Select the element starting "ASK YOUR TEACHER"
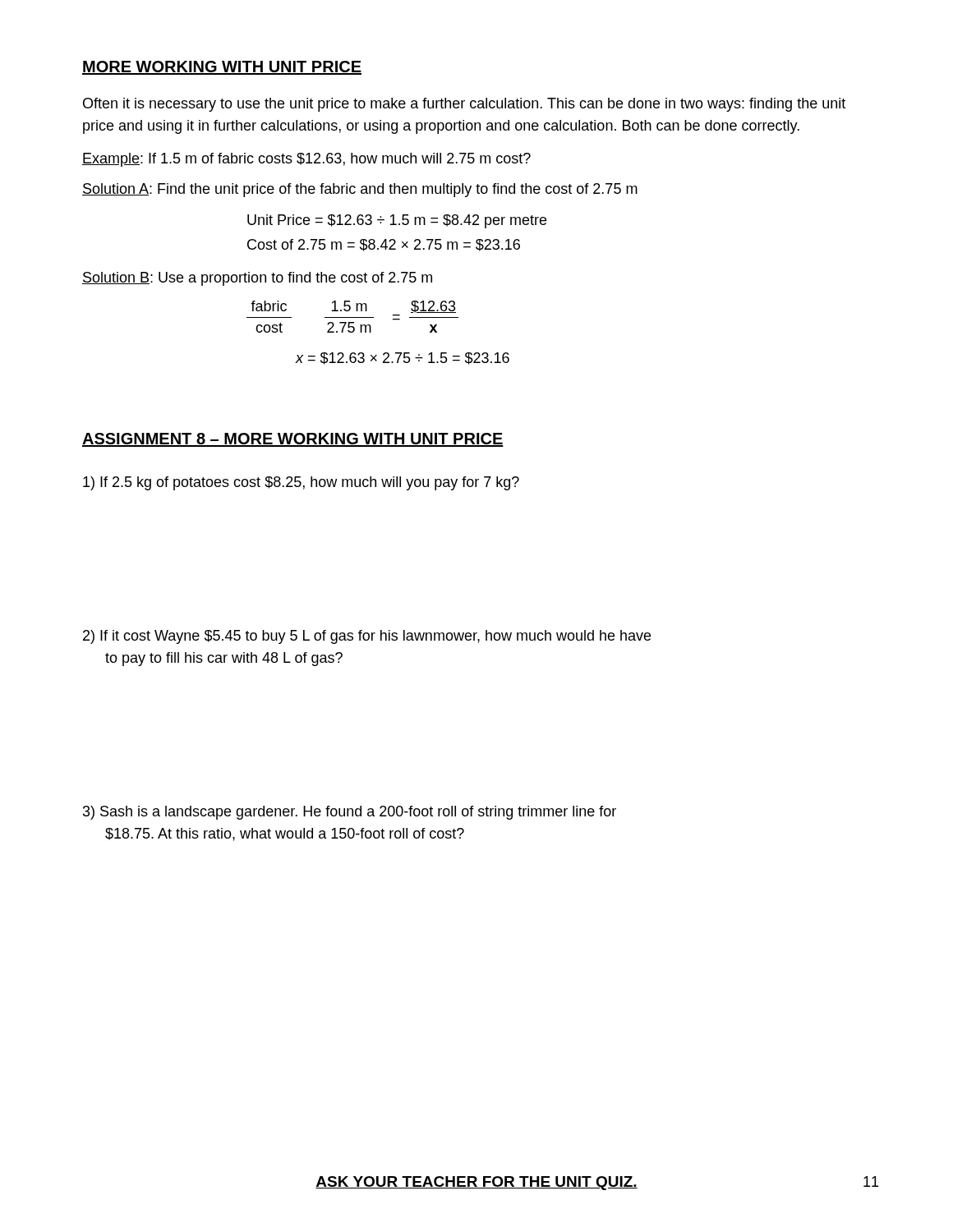 pyautogui.click(x=476, y=1182)
